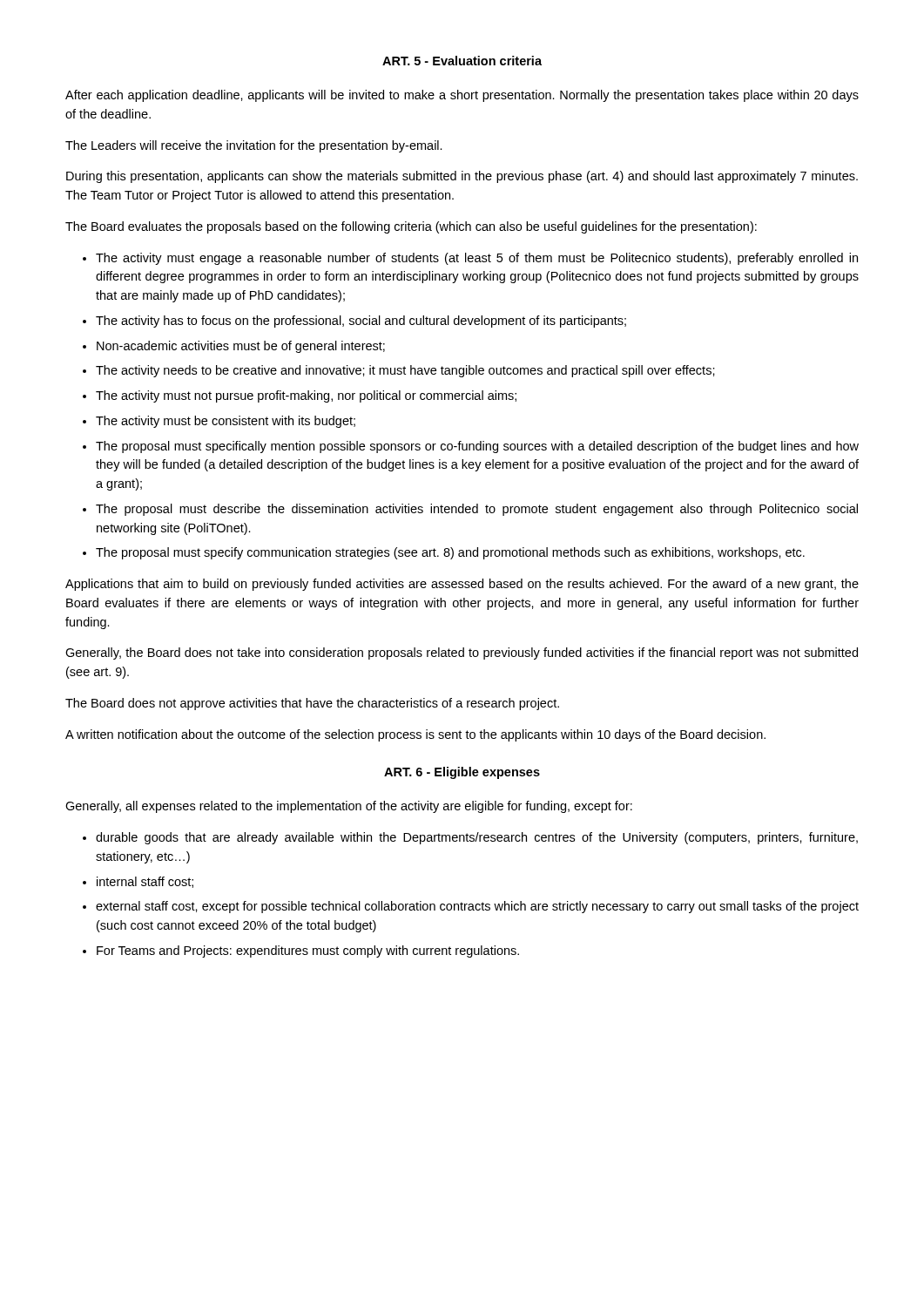Locate the section header that reads "ART. 6 - Eligible"
Viewport: 924px width, 1307px height.
click(x=462, y=772)
